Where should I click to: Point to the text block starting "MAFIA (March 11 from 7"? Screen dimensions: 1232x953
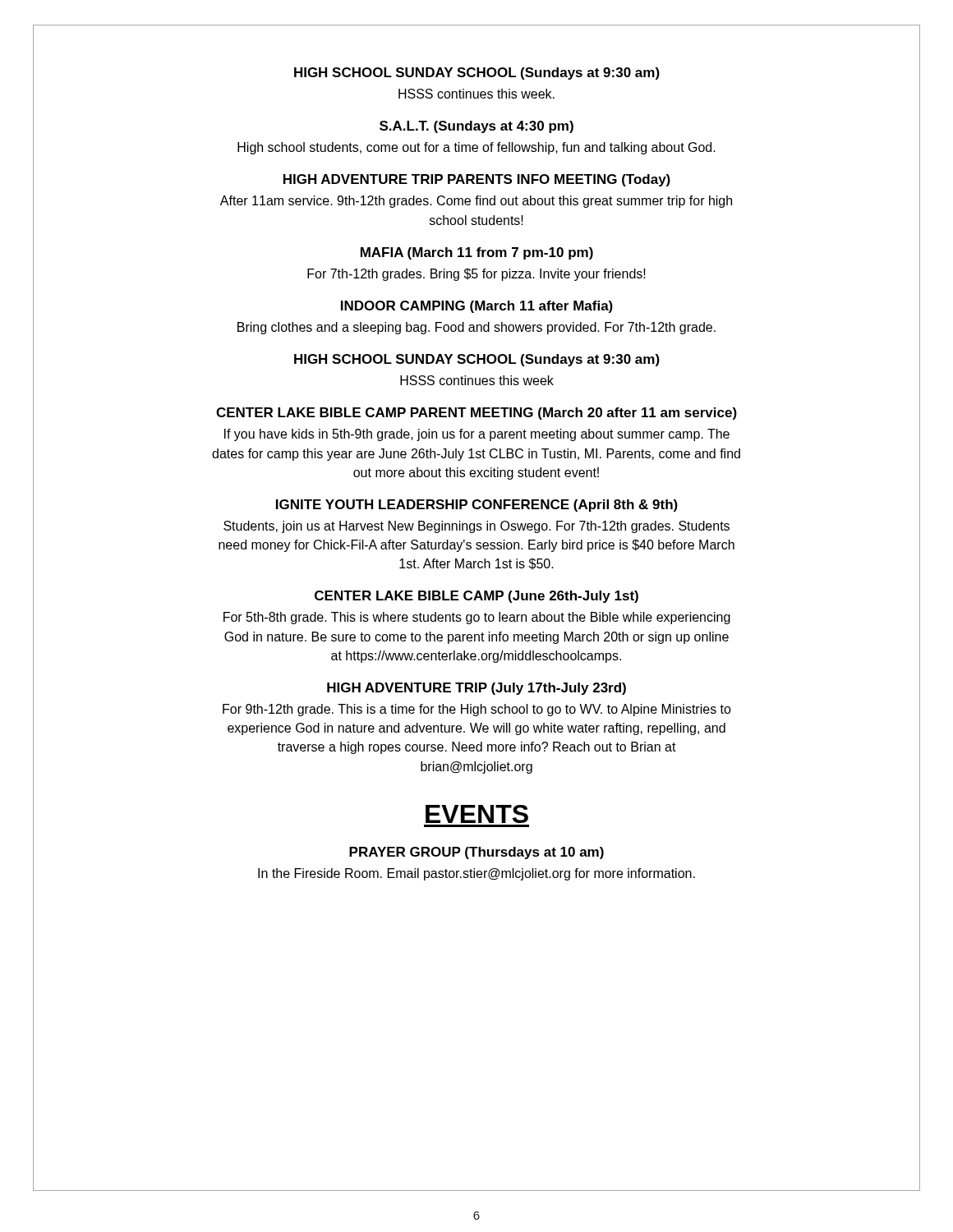point(476,252)
